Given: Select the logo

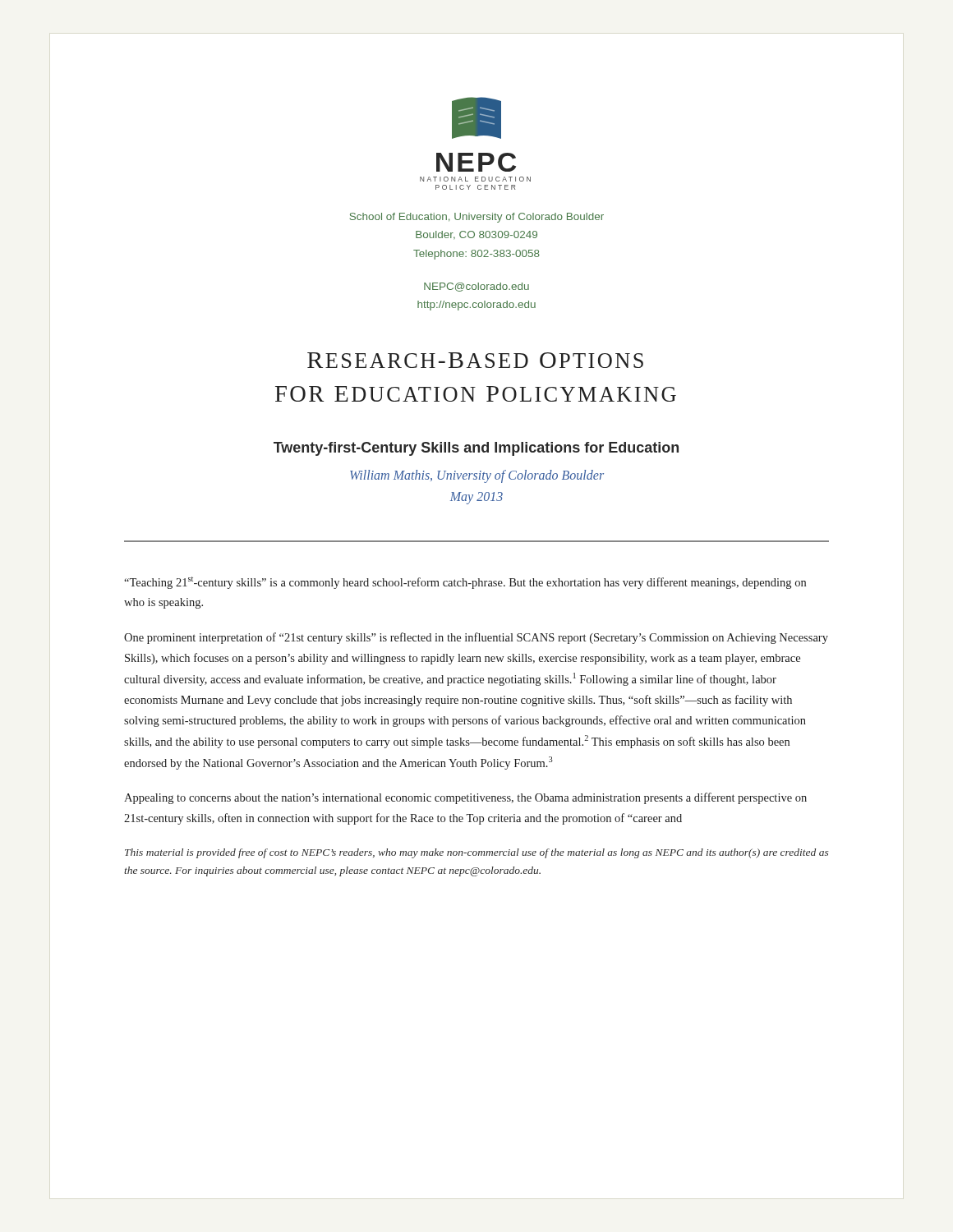Looking at the screenshot, I should (x=476, y=138).
